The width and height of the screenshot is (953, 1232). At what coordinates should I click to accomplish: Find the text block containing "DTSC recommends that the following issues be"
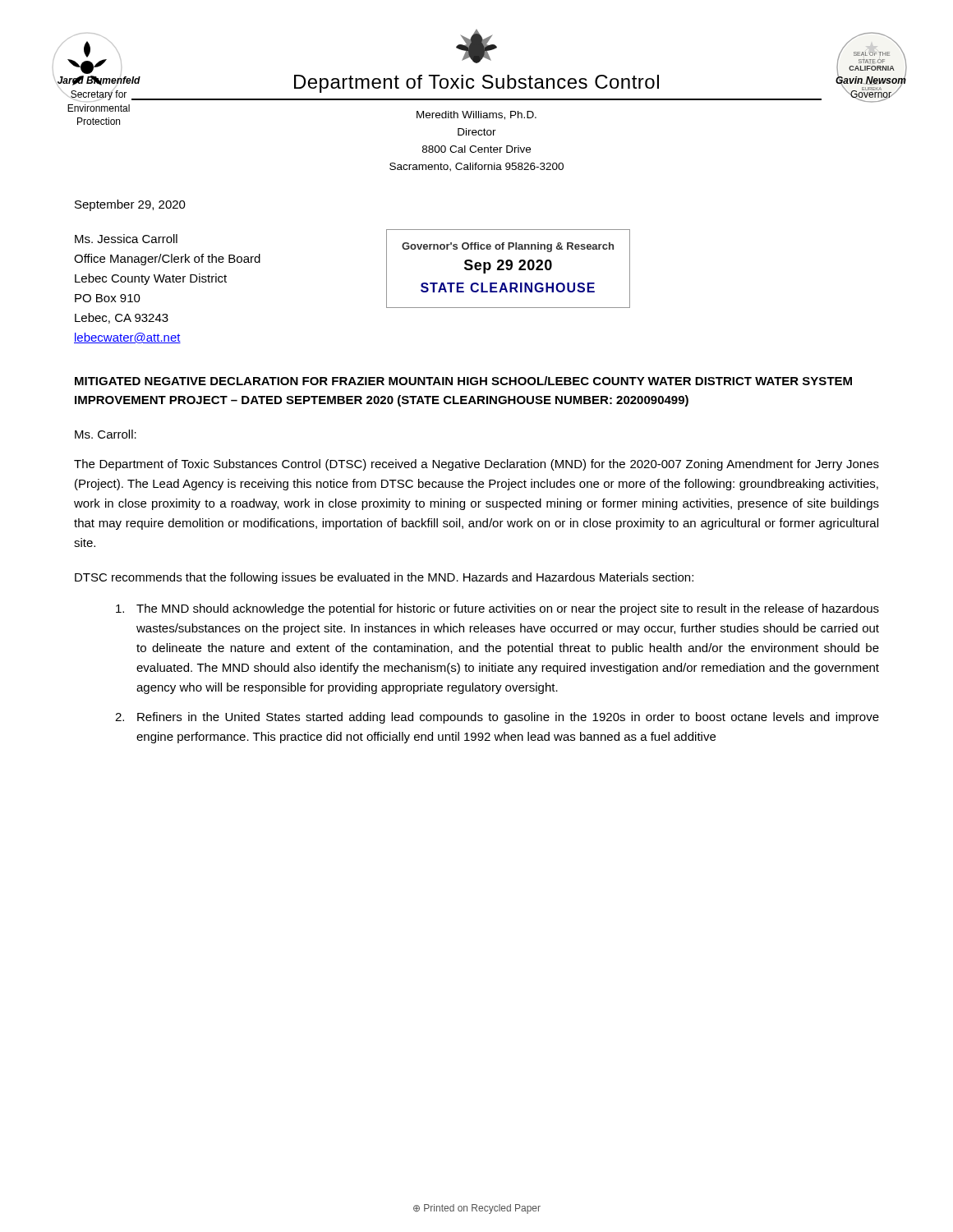(x=384, y=577)
